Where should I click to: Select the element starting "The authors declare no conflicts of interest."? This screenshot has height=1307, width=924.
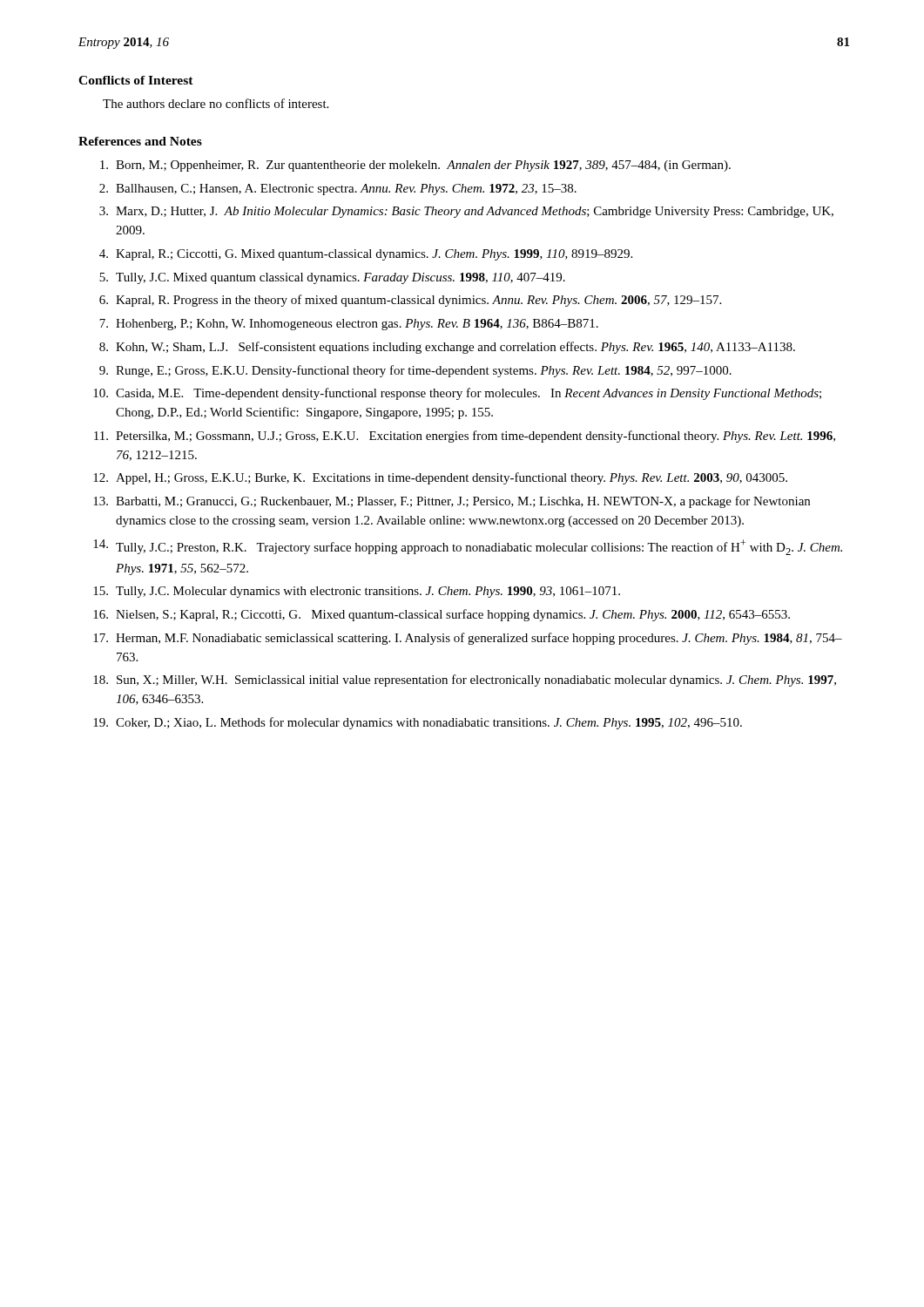216,104
